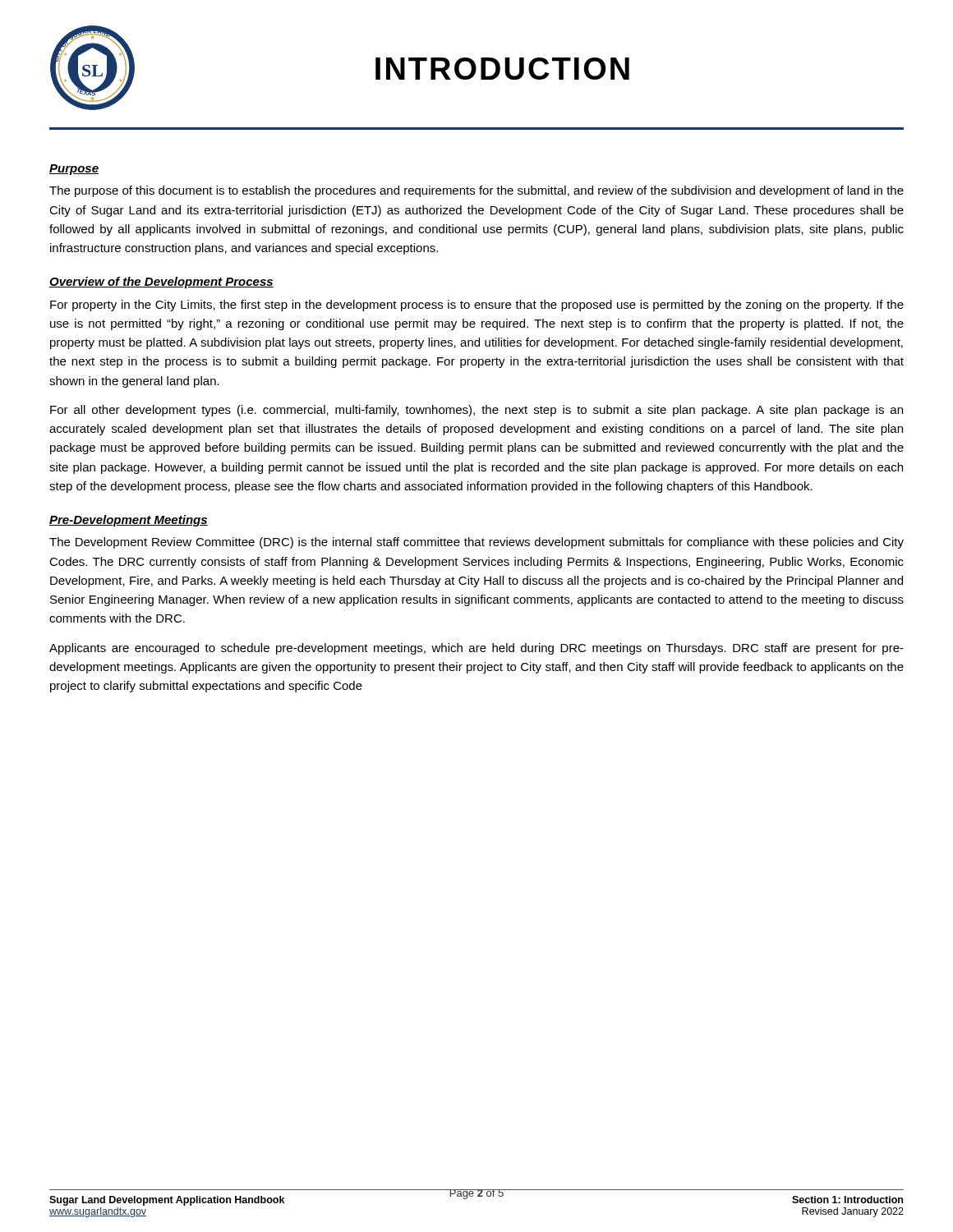953x1232 pixels.
Task: Select the text starting "For all other development types (i.e. commercial,"
Action: coord(476,447)
